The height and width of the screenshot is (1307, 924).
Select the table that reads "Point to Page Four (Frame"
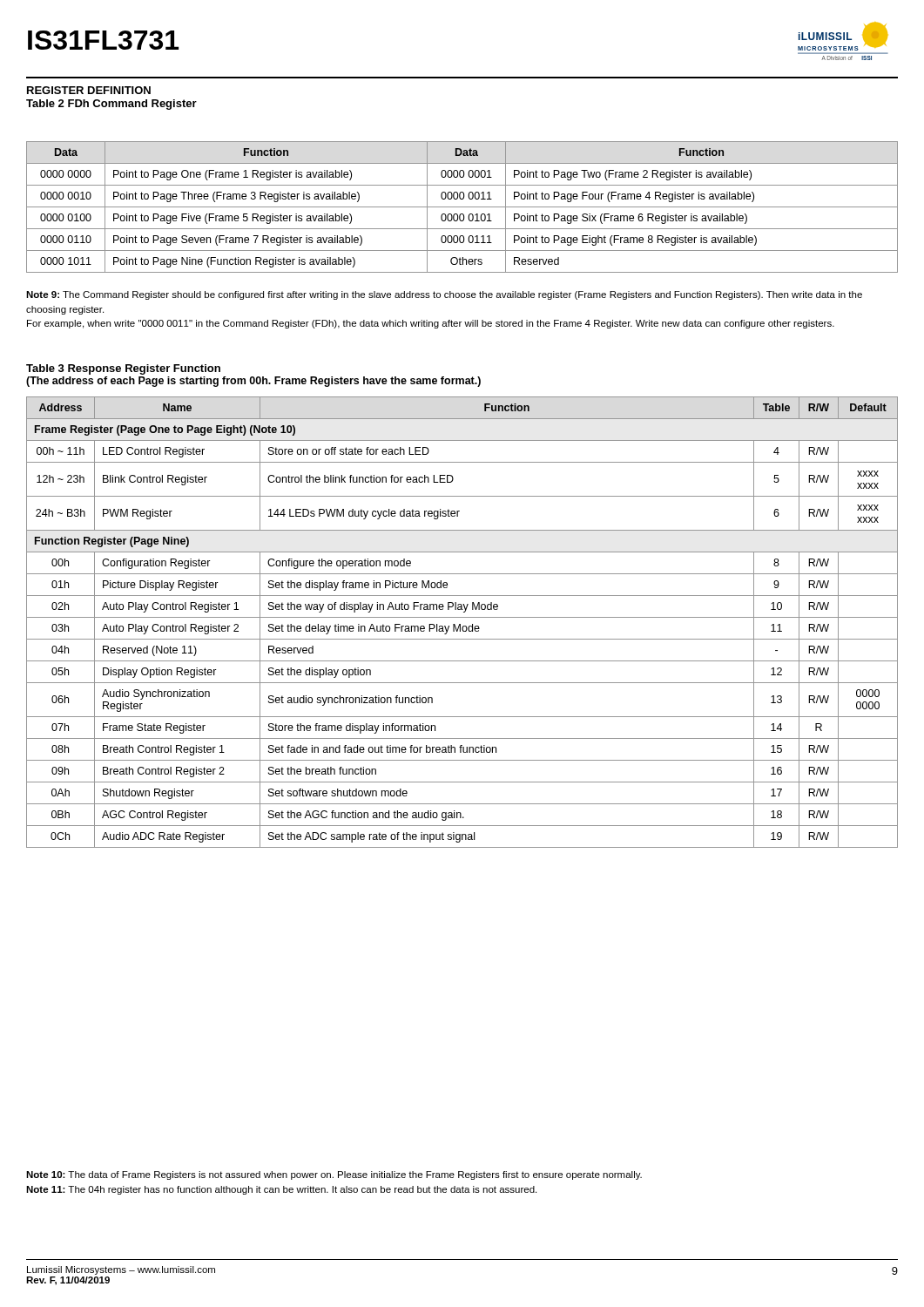(462, 193)
